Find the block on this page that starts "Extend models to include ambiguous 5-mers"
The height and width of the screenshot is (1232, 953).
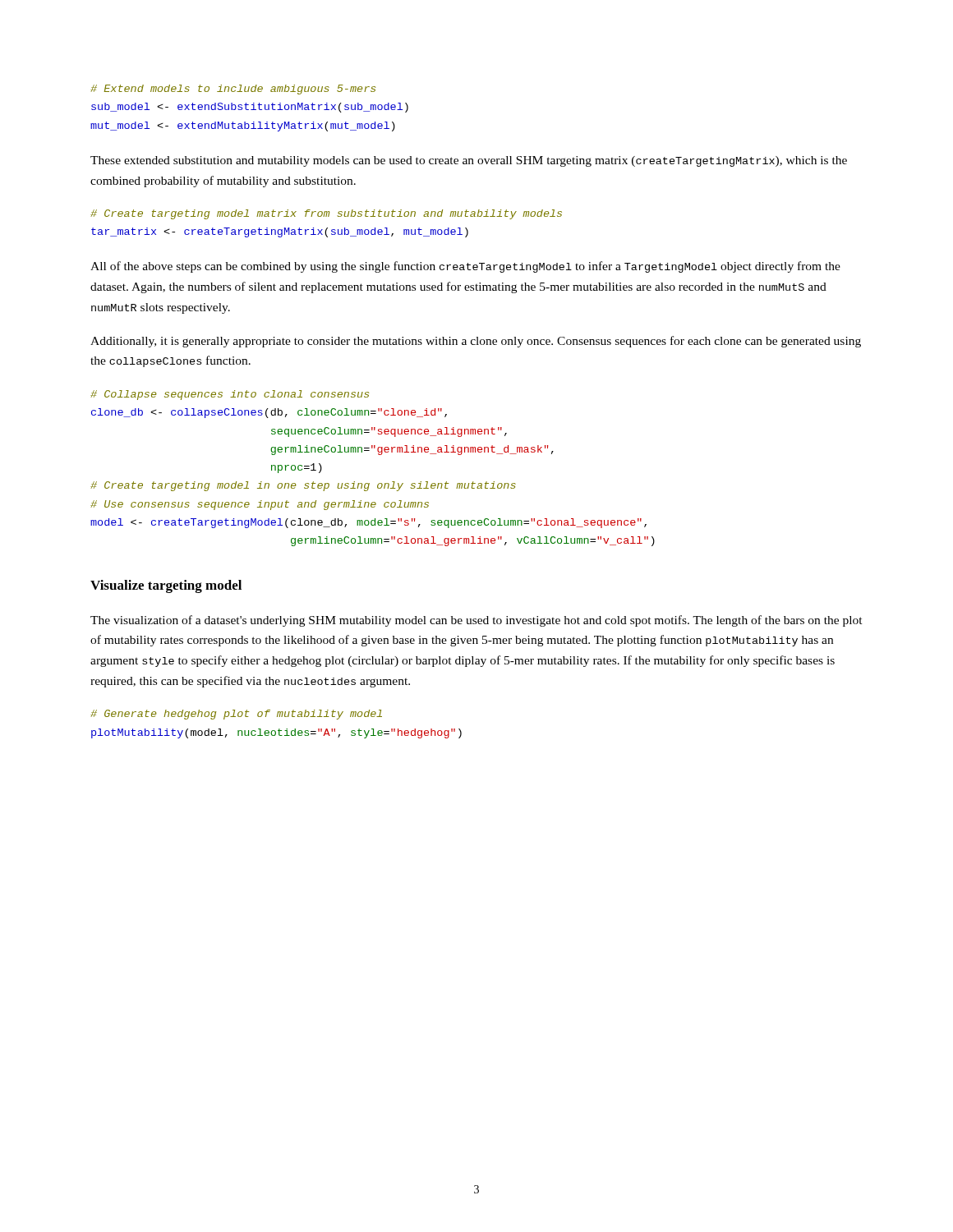(x=233, y=90)
